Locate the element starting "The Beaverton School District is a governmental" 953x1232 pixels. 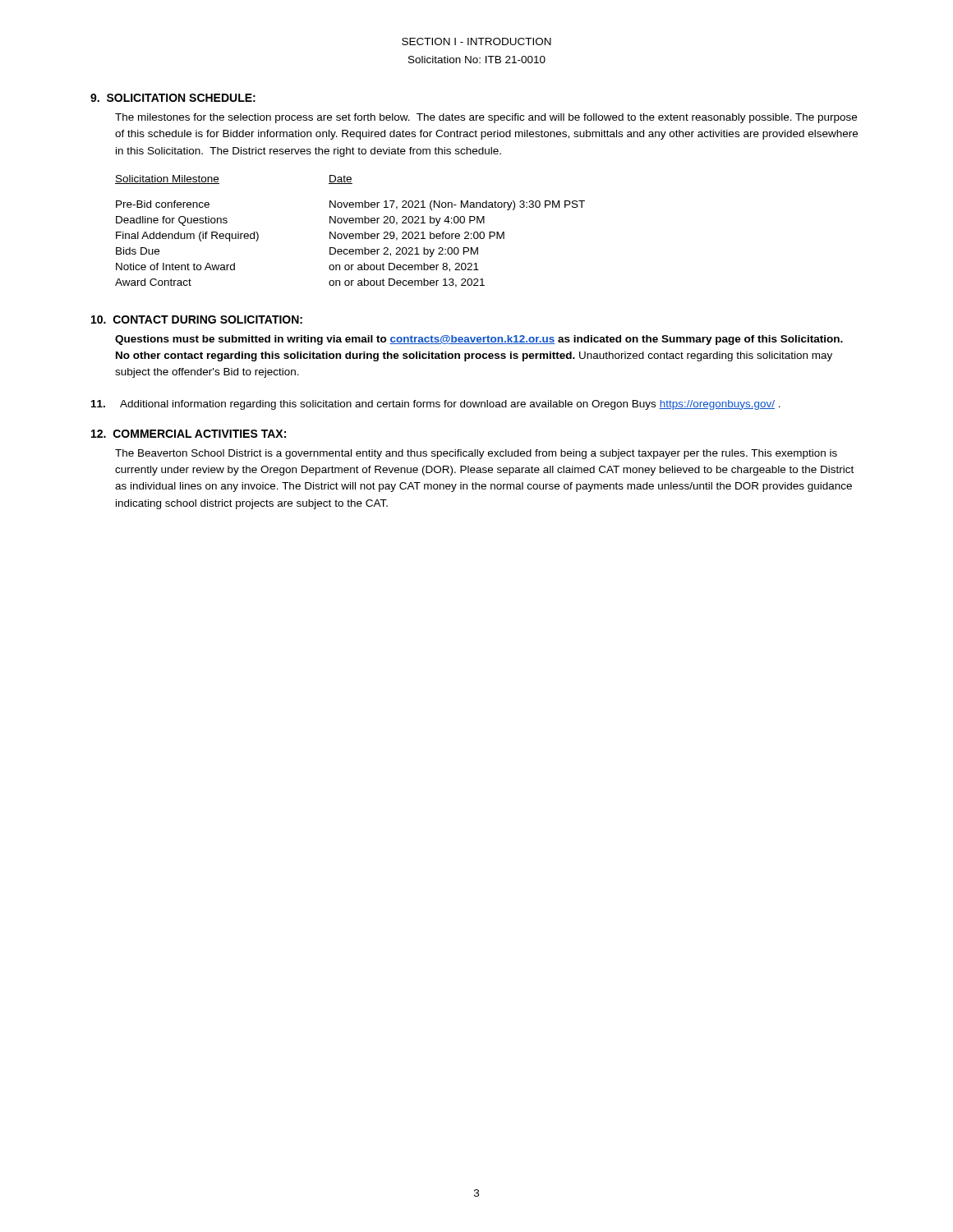click(484, 478)
